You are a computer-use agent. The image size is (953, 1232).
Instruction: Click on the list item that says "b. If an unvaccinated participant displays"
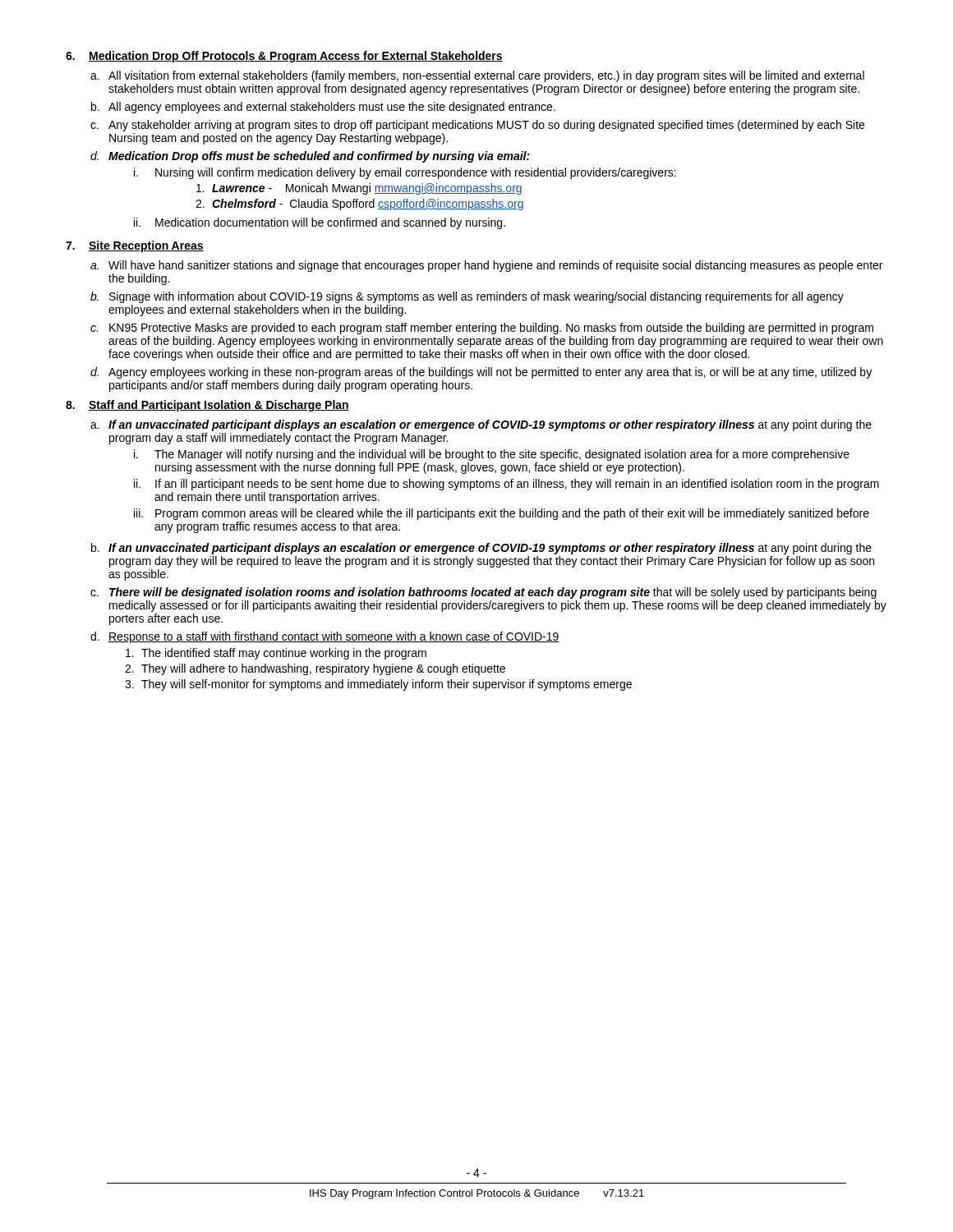489,561
